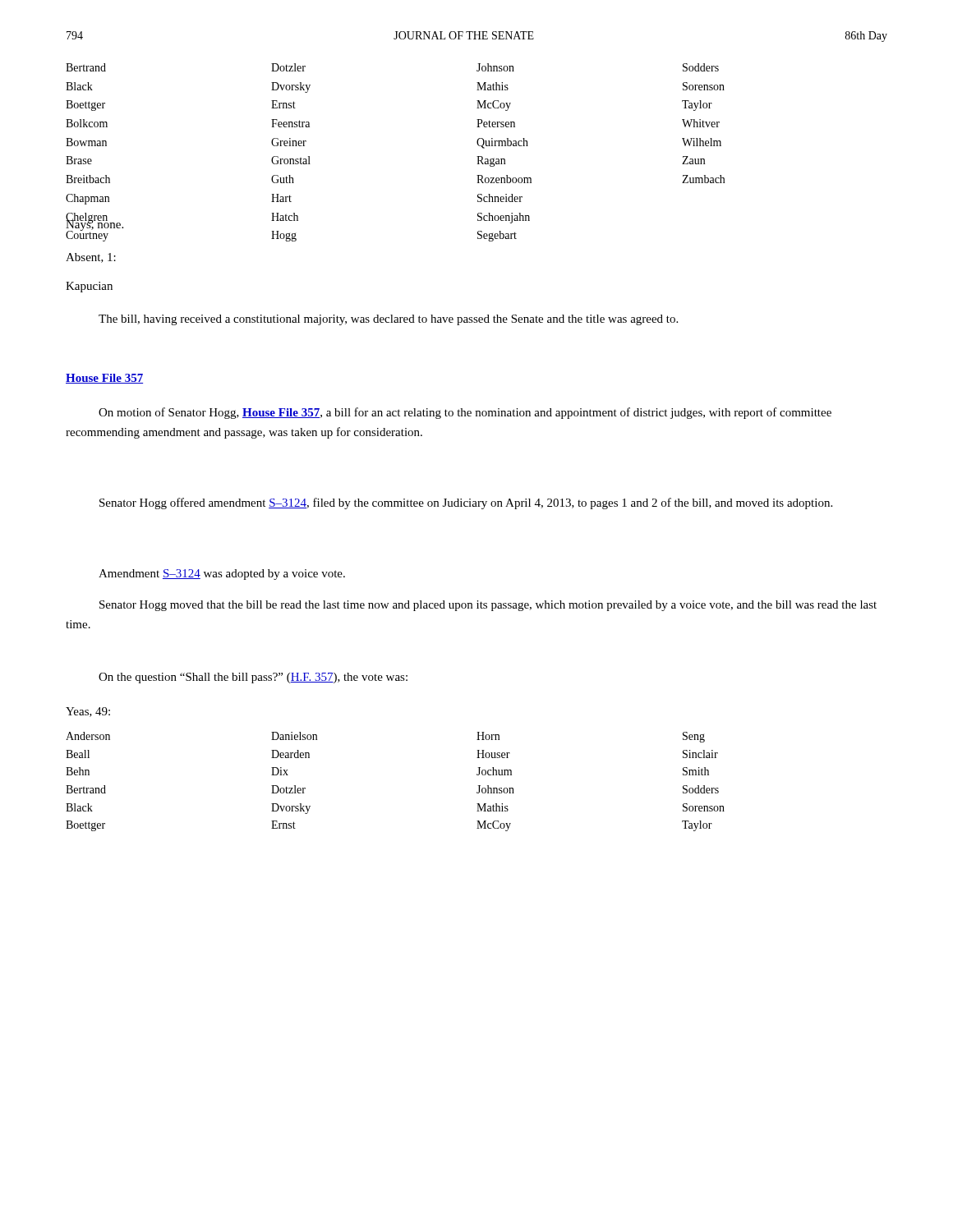
Task: Click on the text block starting "House File 357"
Action: point(104,378)
